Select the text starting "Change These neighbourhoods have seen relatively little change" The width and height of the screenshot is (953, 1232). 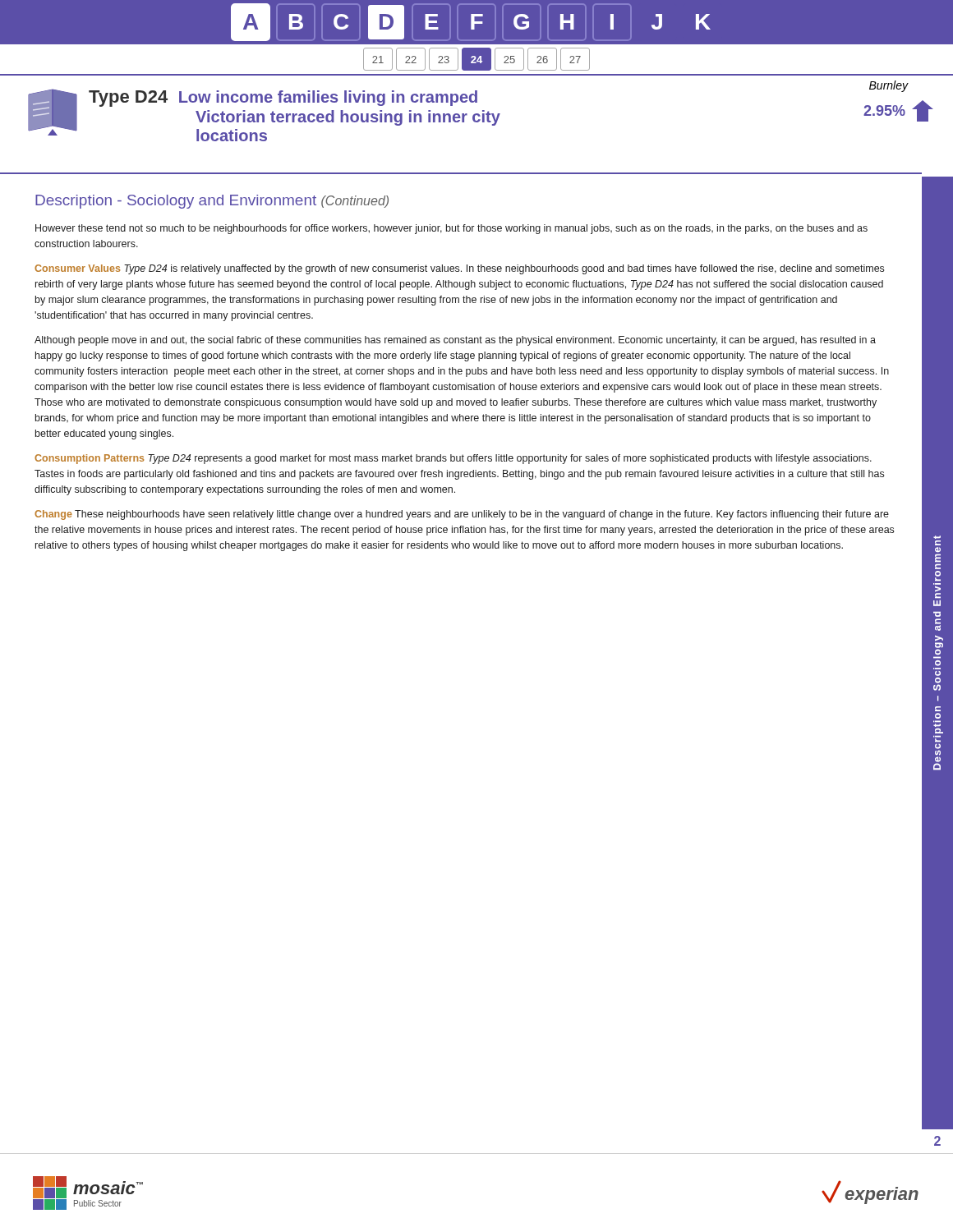(465, 530)
